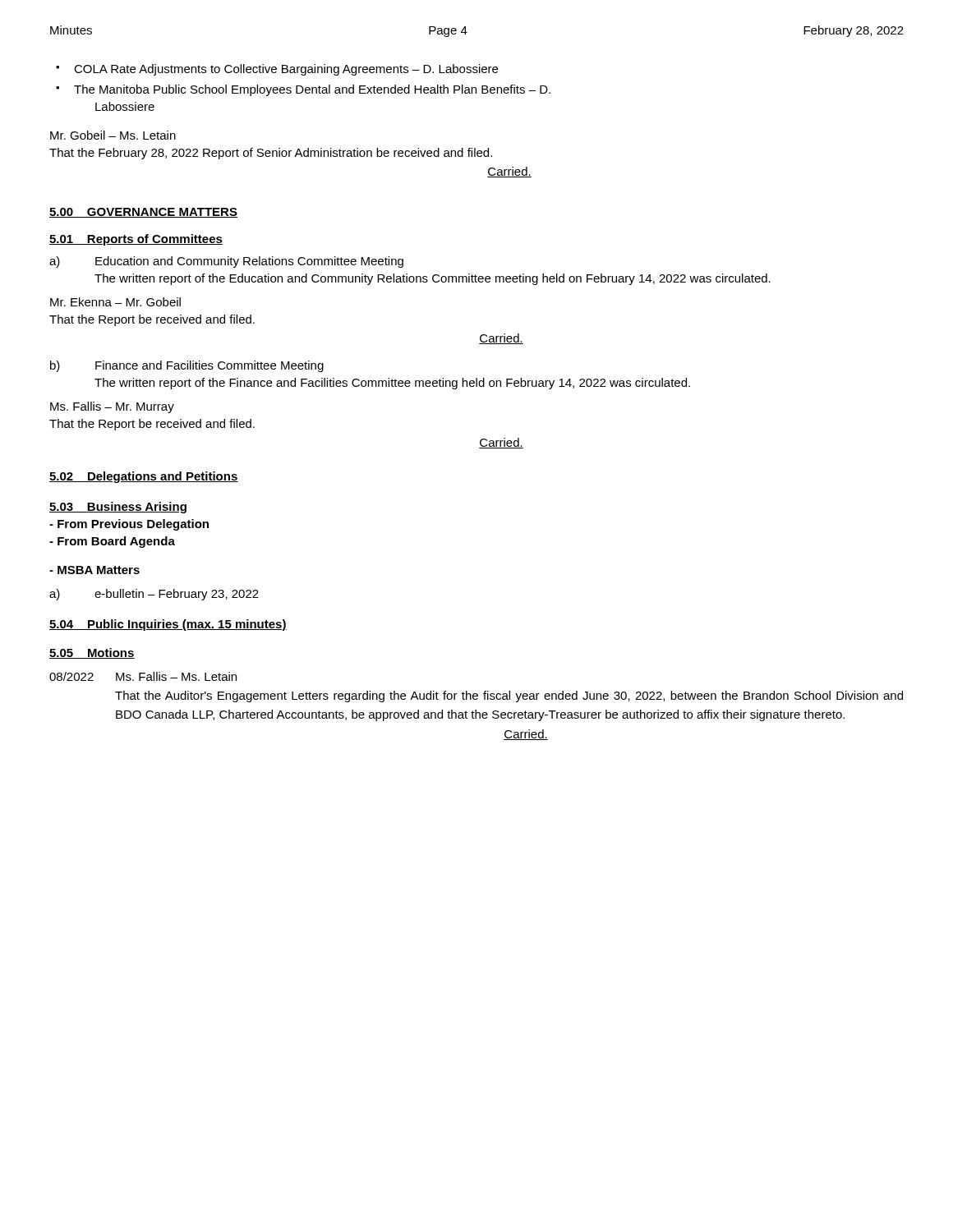Find the block starting "b) Finance and Facilities Committee Meeting"
Image resolution: width=953 pixels, height=1232 pixels.
tap(476, 374)
